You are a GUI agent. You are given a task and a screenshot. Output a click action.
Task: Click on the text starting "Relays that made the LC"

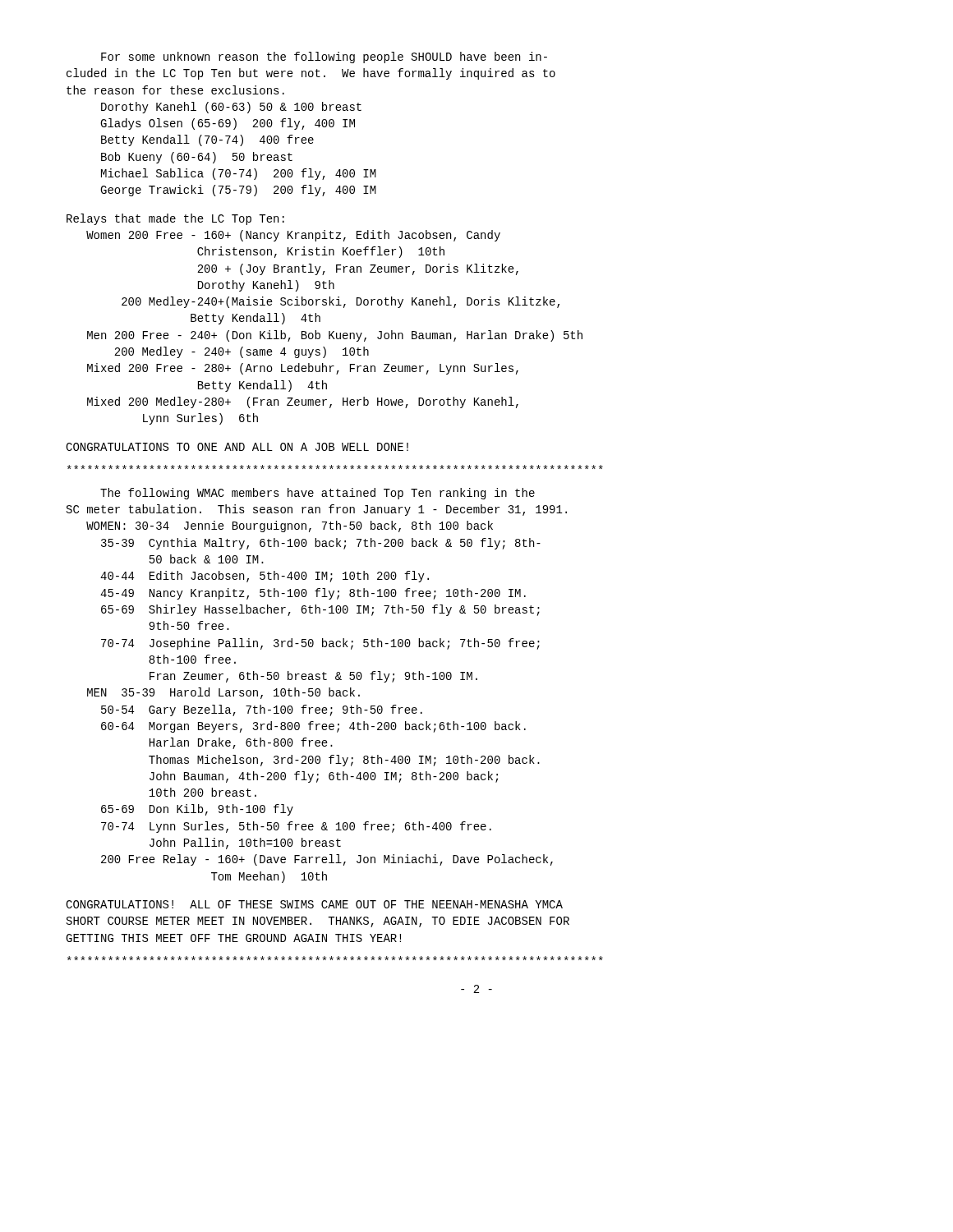point(325,319)
